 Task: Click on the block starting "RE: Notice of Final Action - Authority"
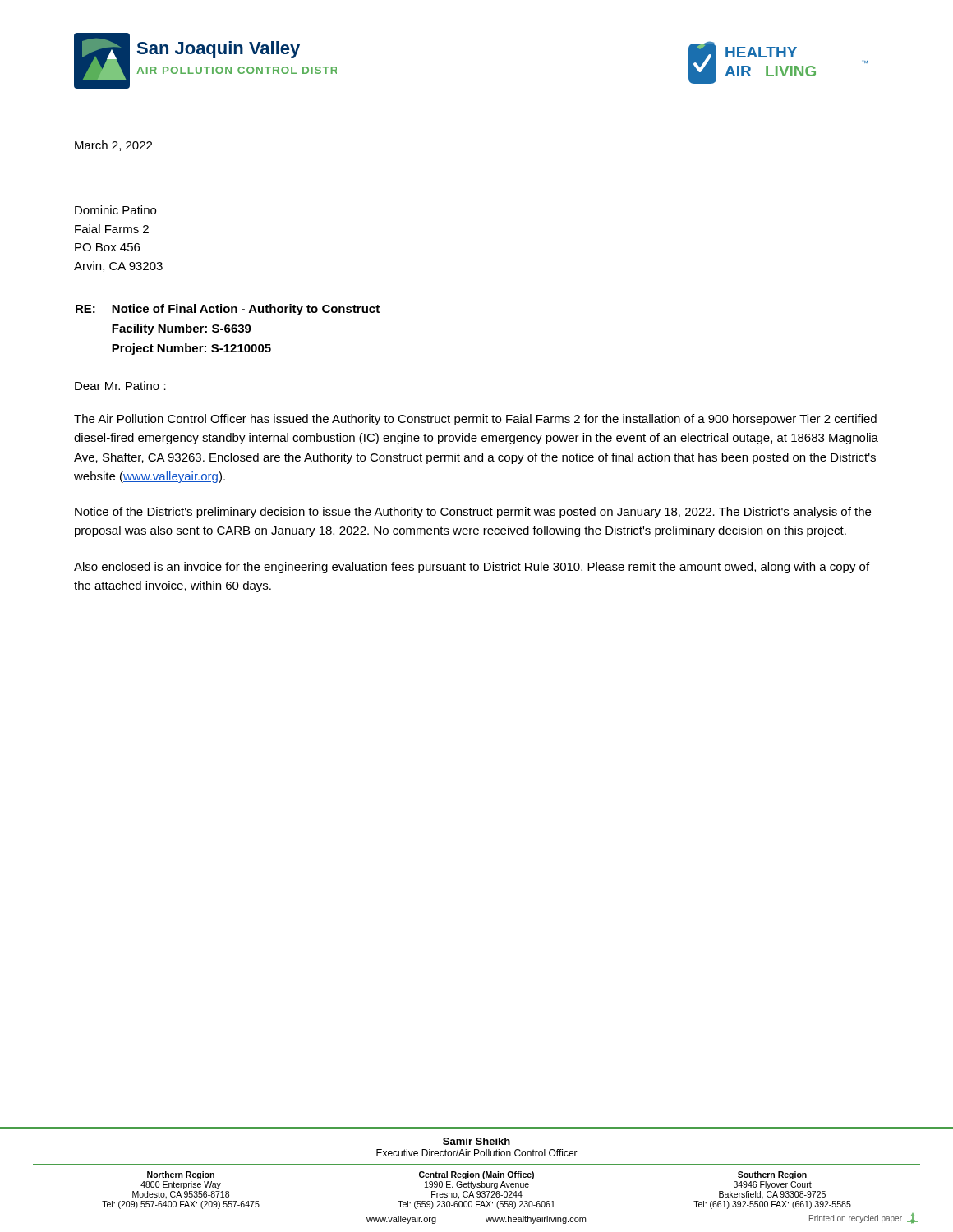point(227,329)
